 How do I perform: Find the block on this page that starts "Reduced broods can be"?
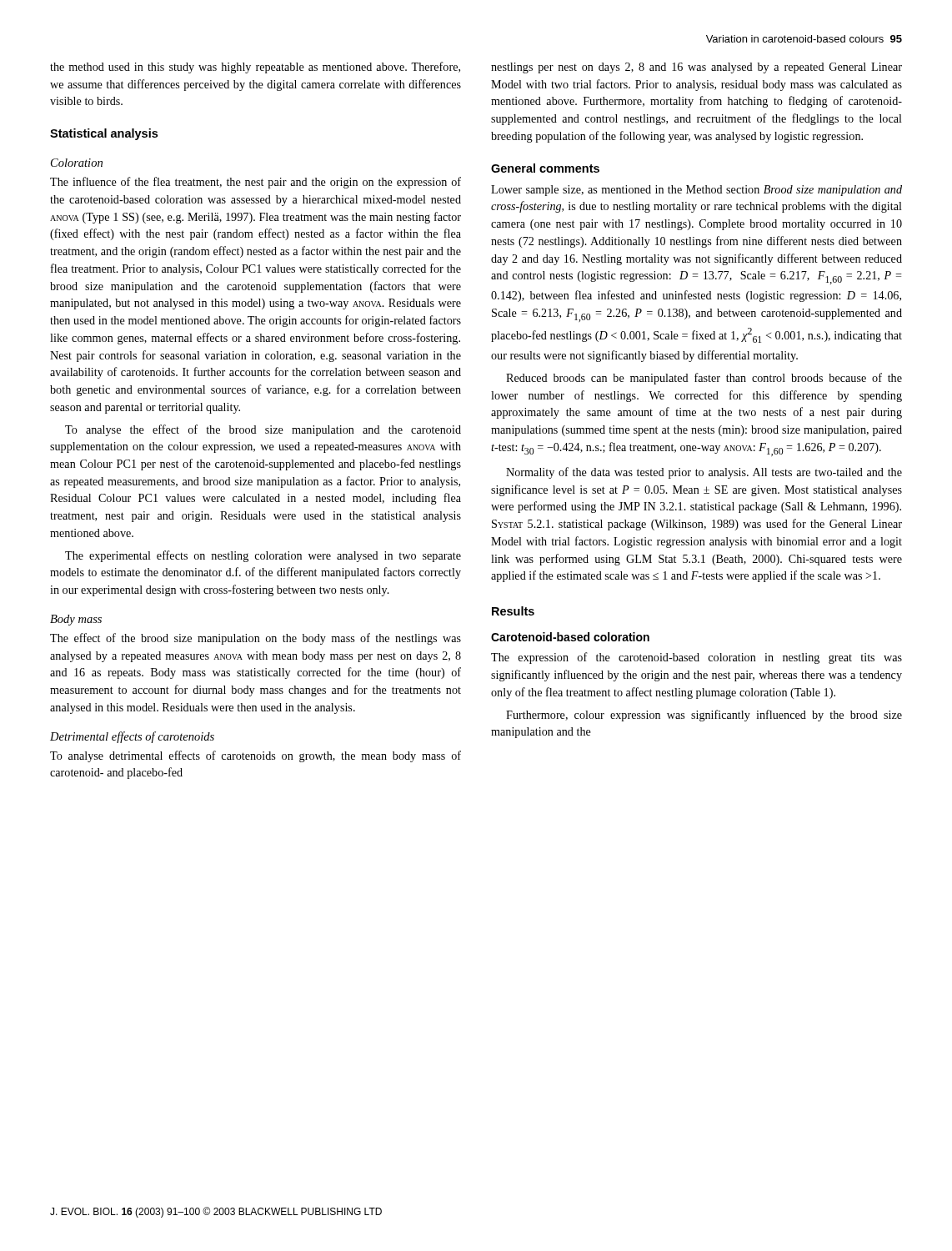[697, 414]
